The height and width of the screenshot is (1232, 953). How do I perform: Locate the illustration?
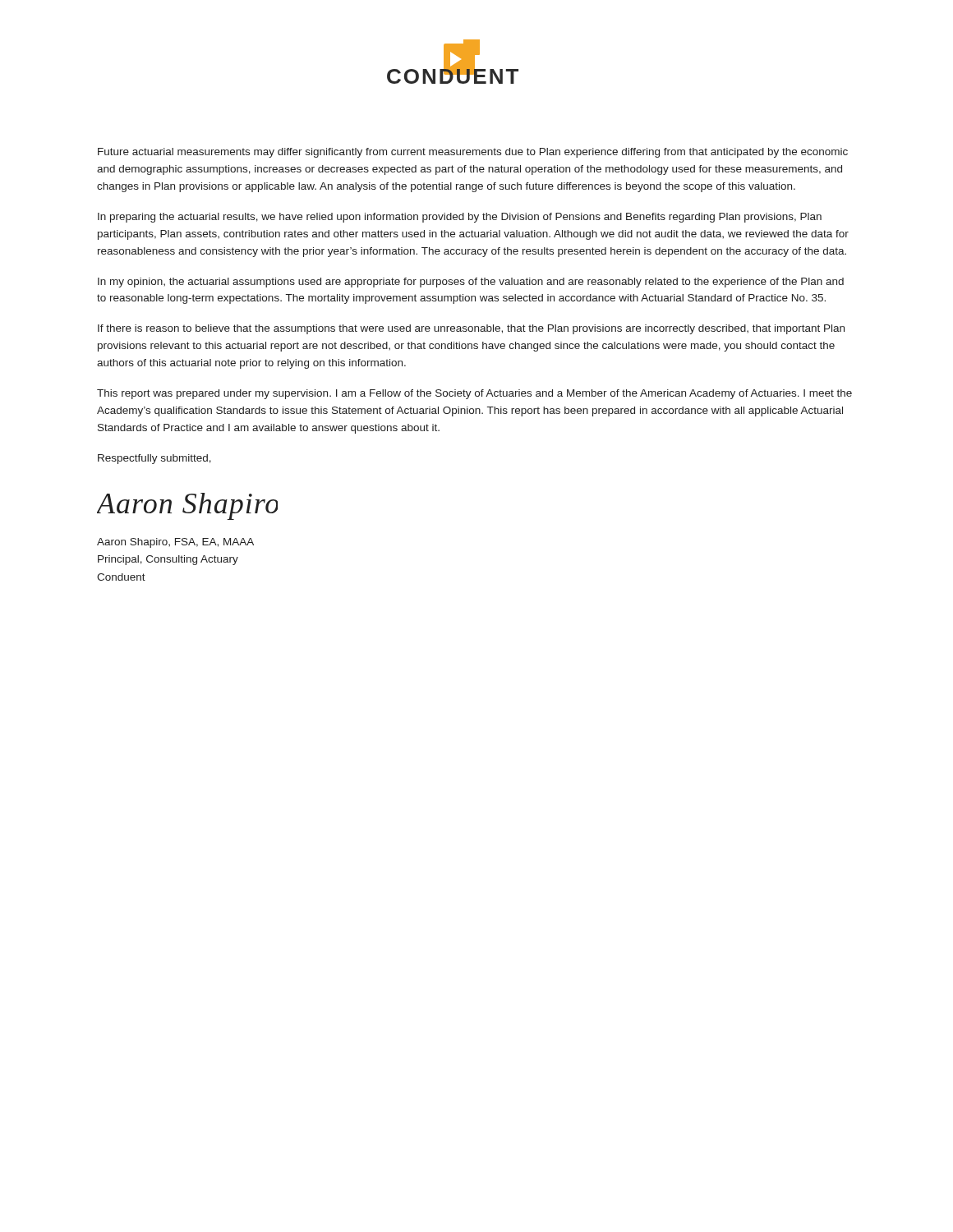coord(476,500)
